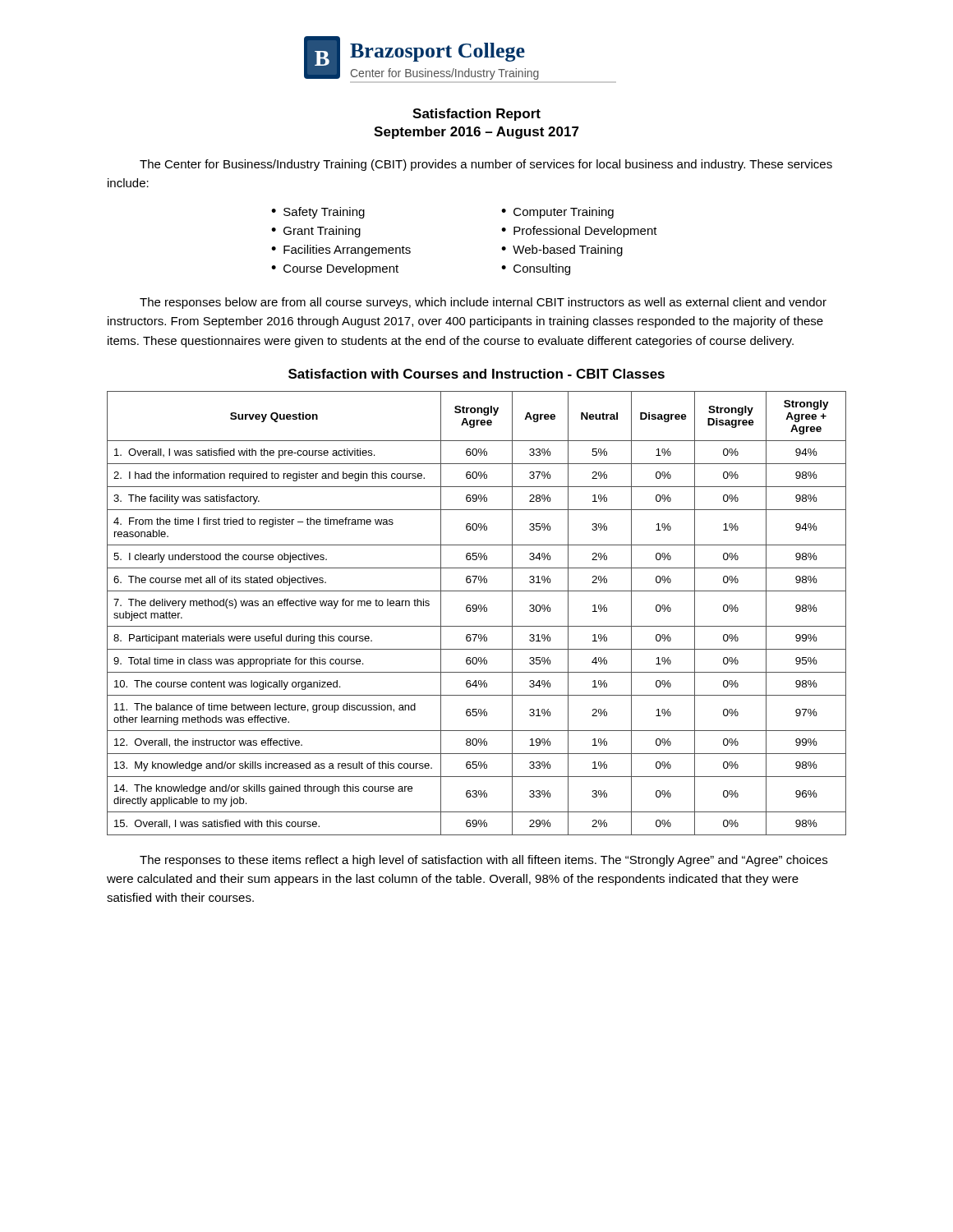Select the list item containing "Safety Training"

324,211
